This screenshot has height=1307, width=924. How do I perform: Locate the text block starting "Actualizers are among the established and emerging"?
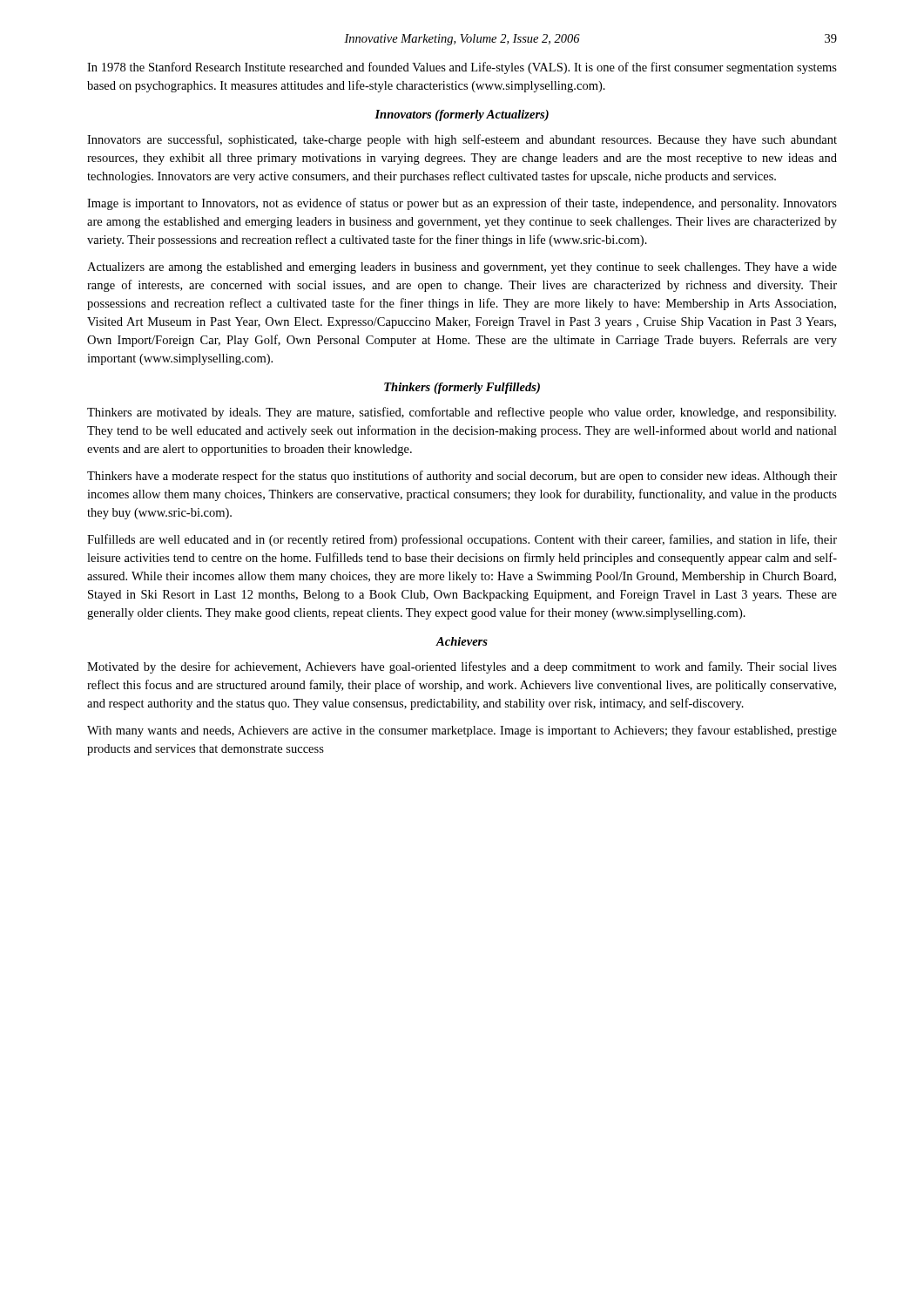(x=462, y=313)
